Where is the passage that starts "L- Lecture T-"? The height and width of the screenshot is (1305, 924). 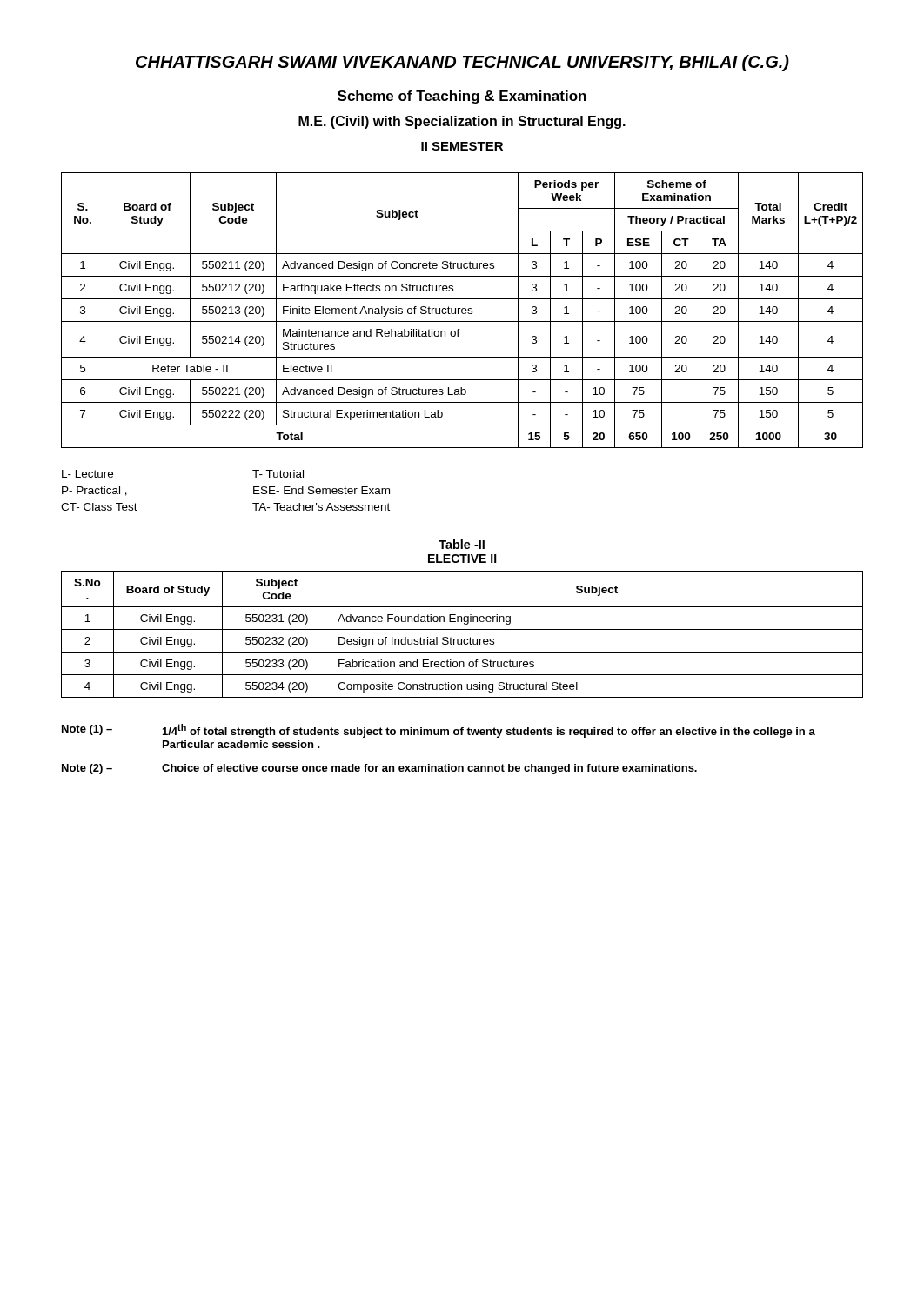coord(84,475)
